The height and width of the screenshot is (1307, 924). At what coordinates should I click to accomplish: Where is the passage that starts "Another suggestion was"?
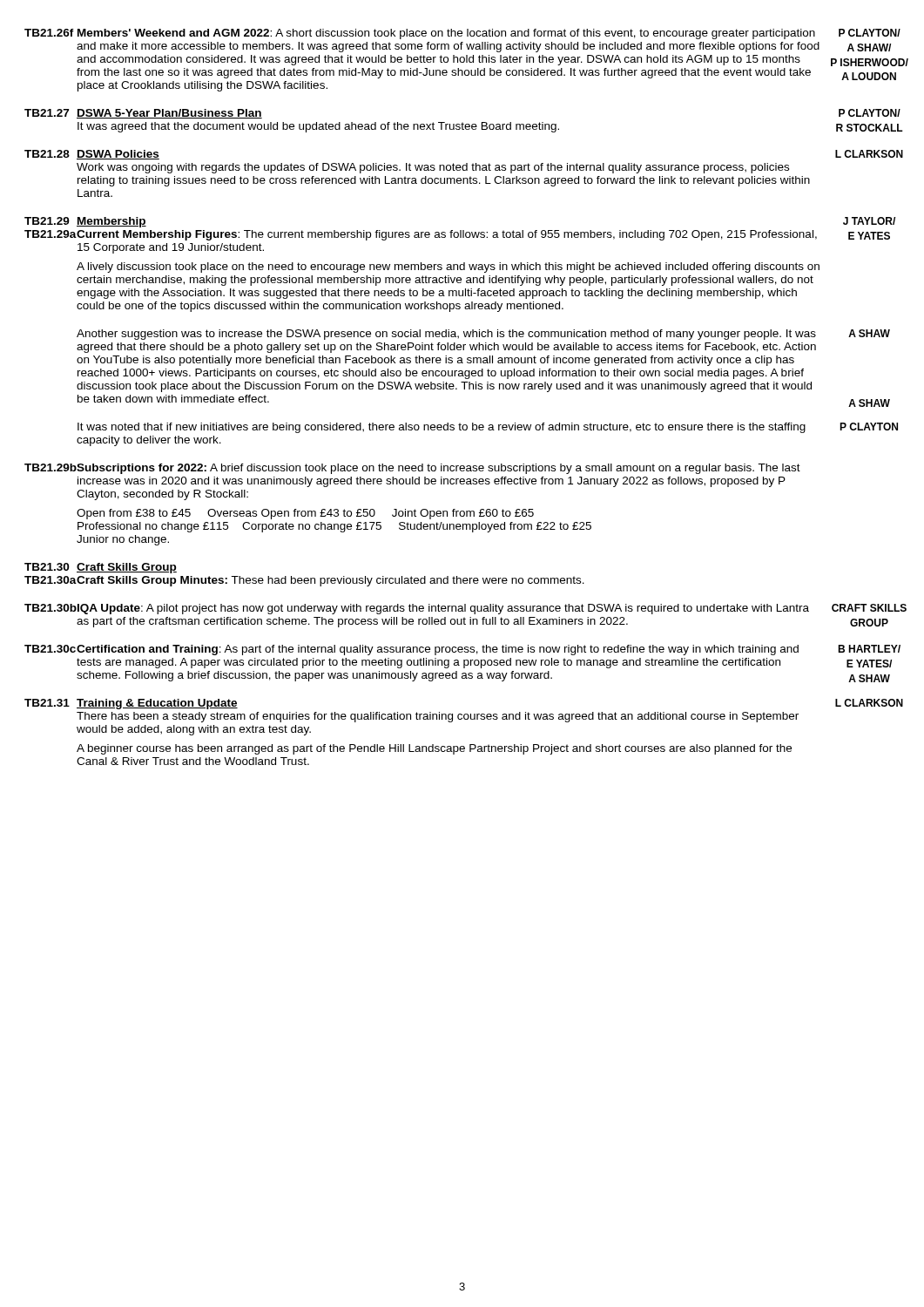click(x=462, y=369)
